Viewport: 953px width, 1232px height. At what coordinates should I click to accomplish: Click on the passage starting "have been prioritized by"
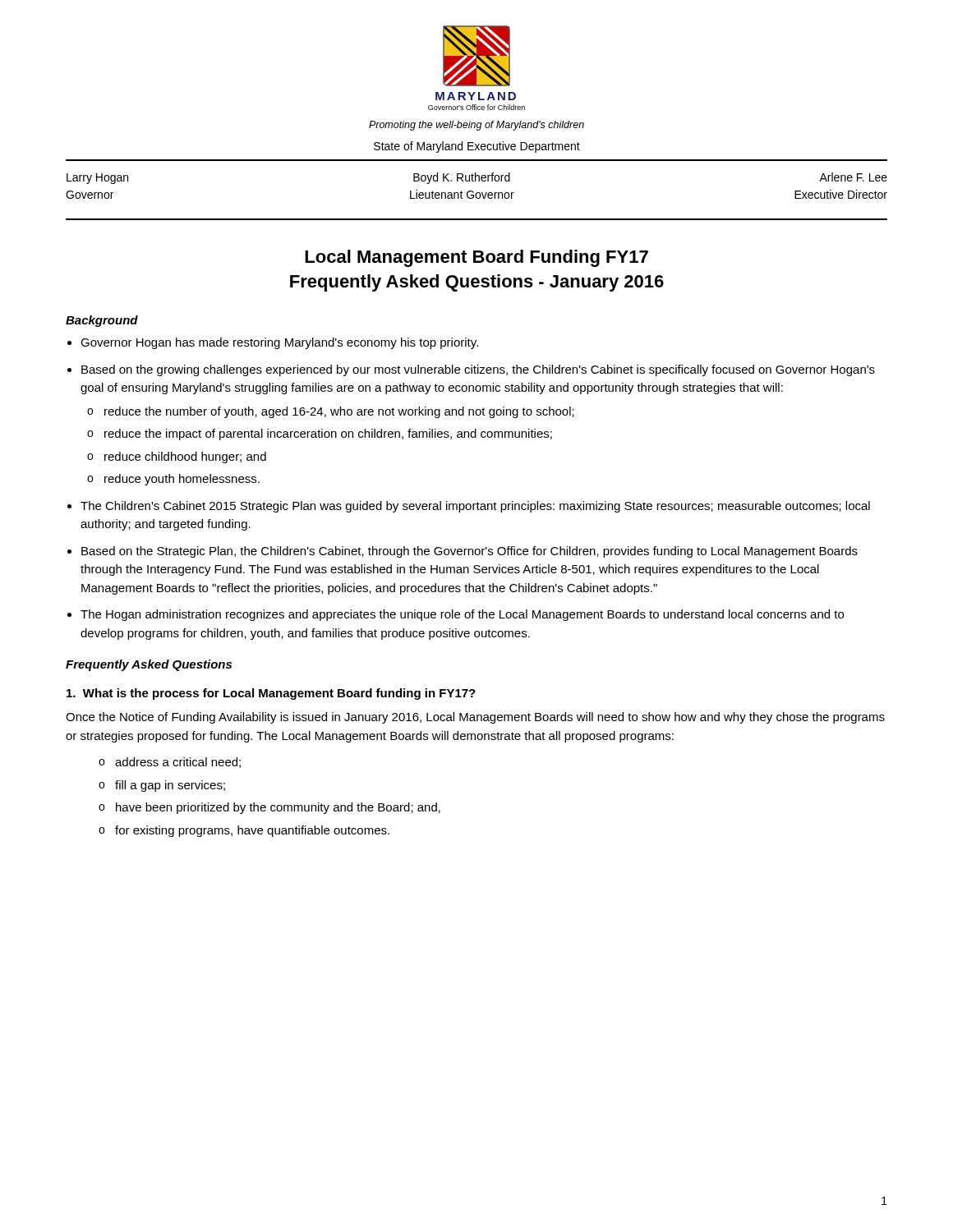click(x=278, y=807)
